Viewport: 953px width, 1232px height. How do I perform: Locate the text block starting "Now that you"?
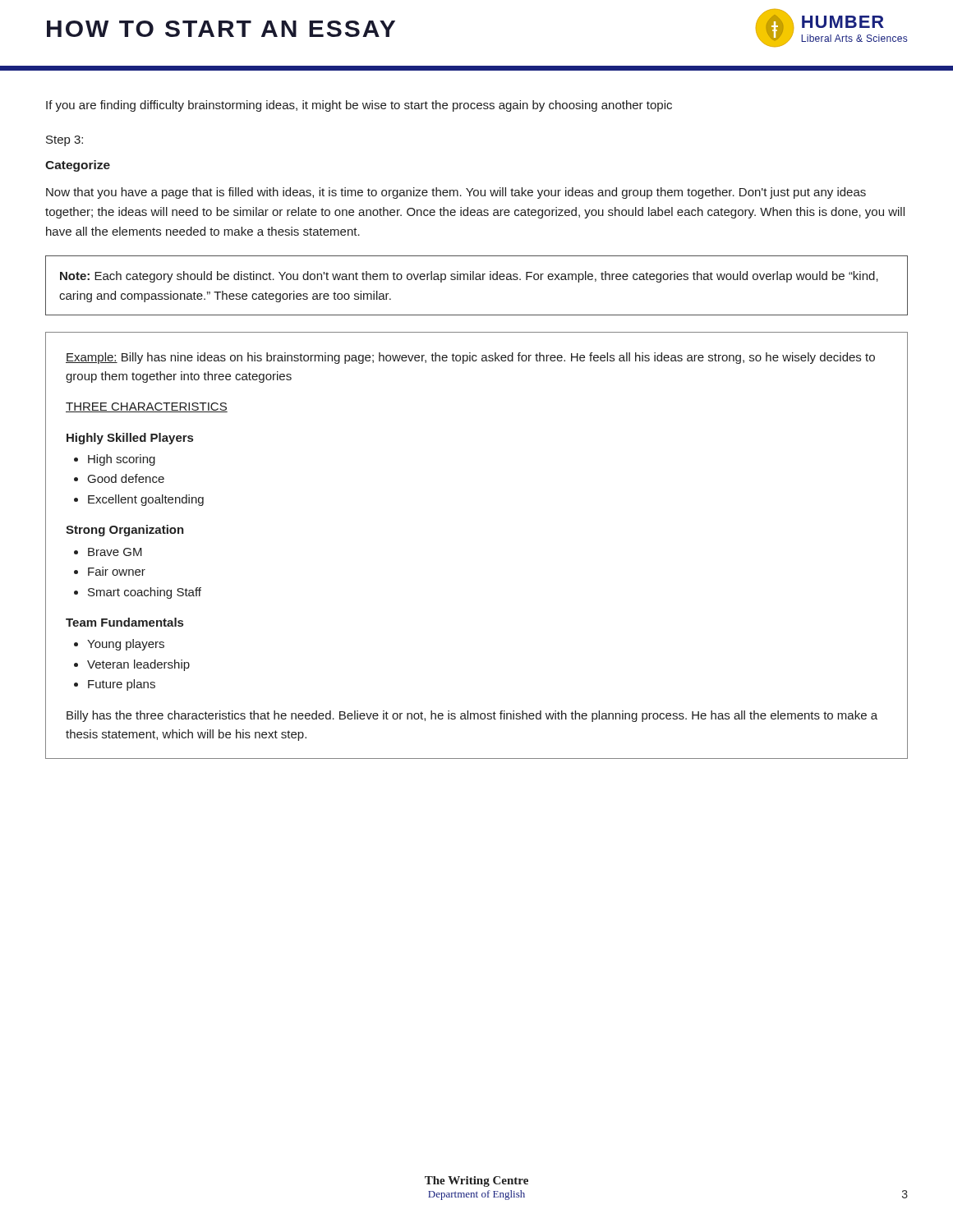[x=475, y=211]
